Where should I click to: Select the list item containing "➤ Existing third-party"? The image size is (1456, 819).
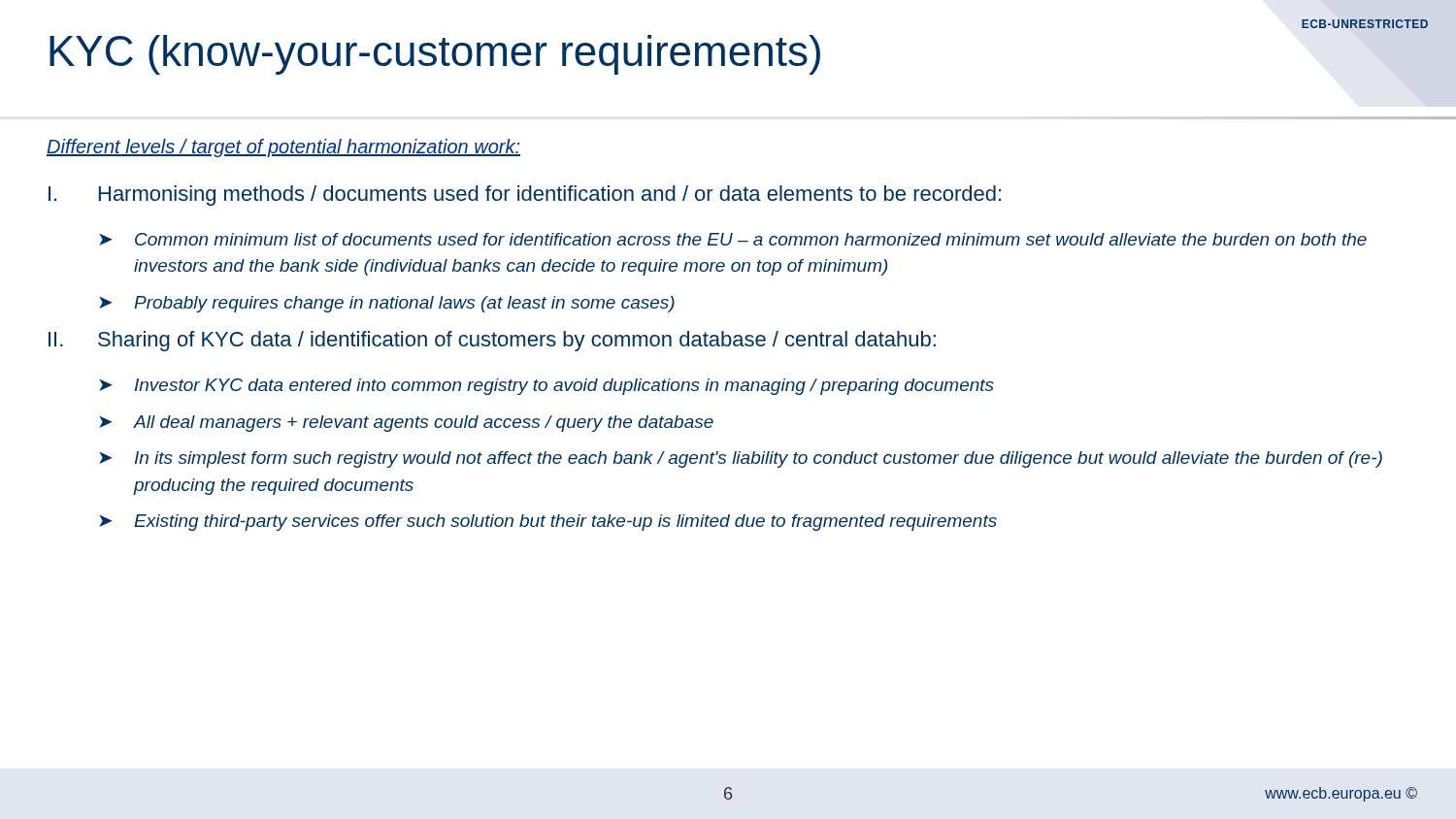[753, 521]
